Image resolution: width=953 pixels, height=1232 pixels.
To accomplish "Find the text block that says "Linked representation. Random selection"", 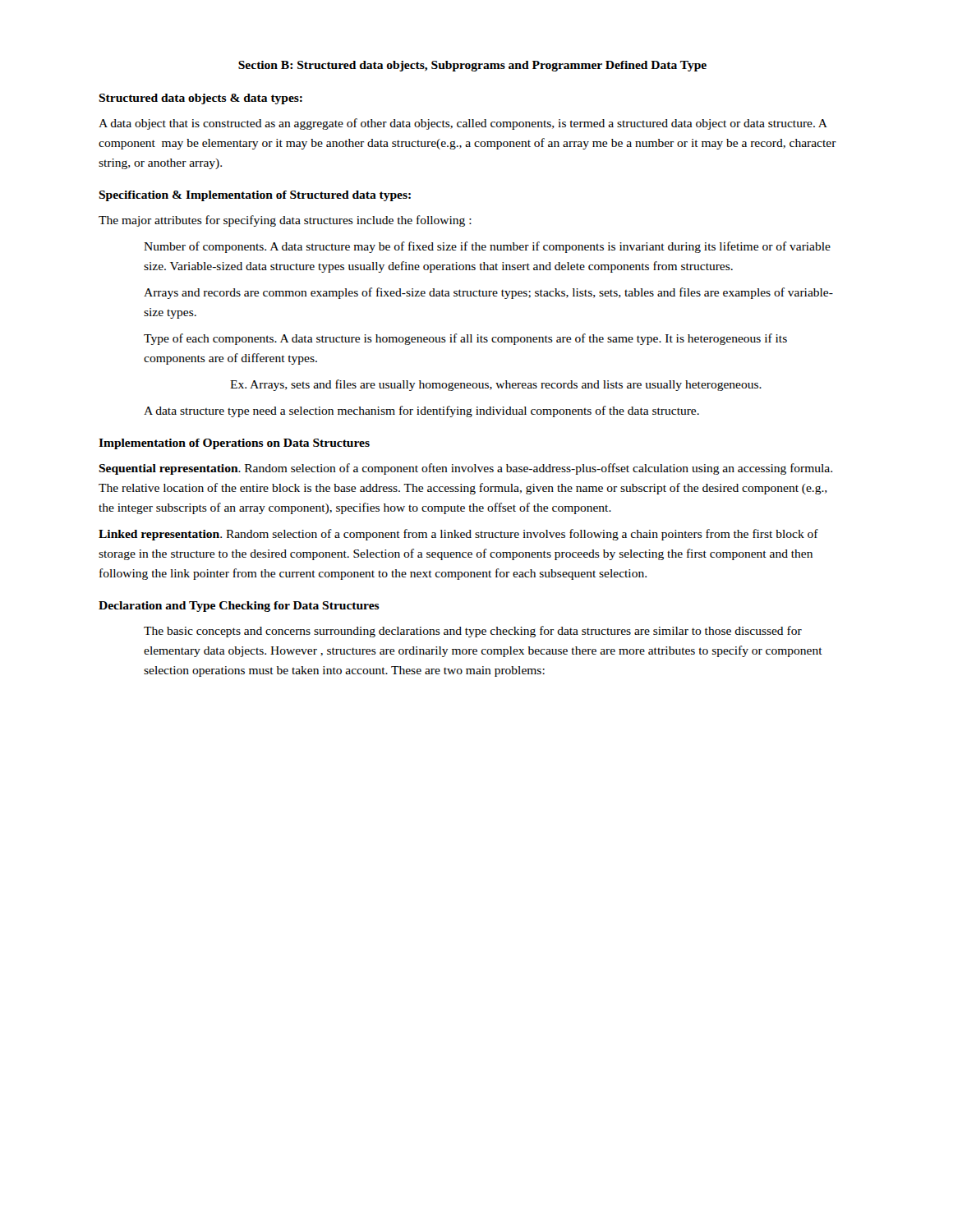I will [x=458, y=553].
